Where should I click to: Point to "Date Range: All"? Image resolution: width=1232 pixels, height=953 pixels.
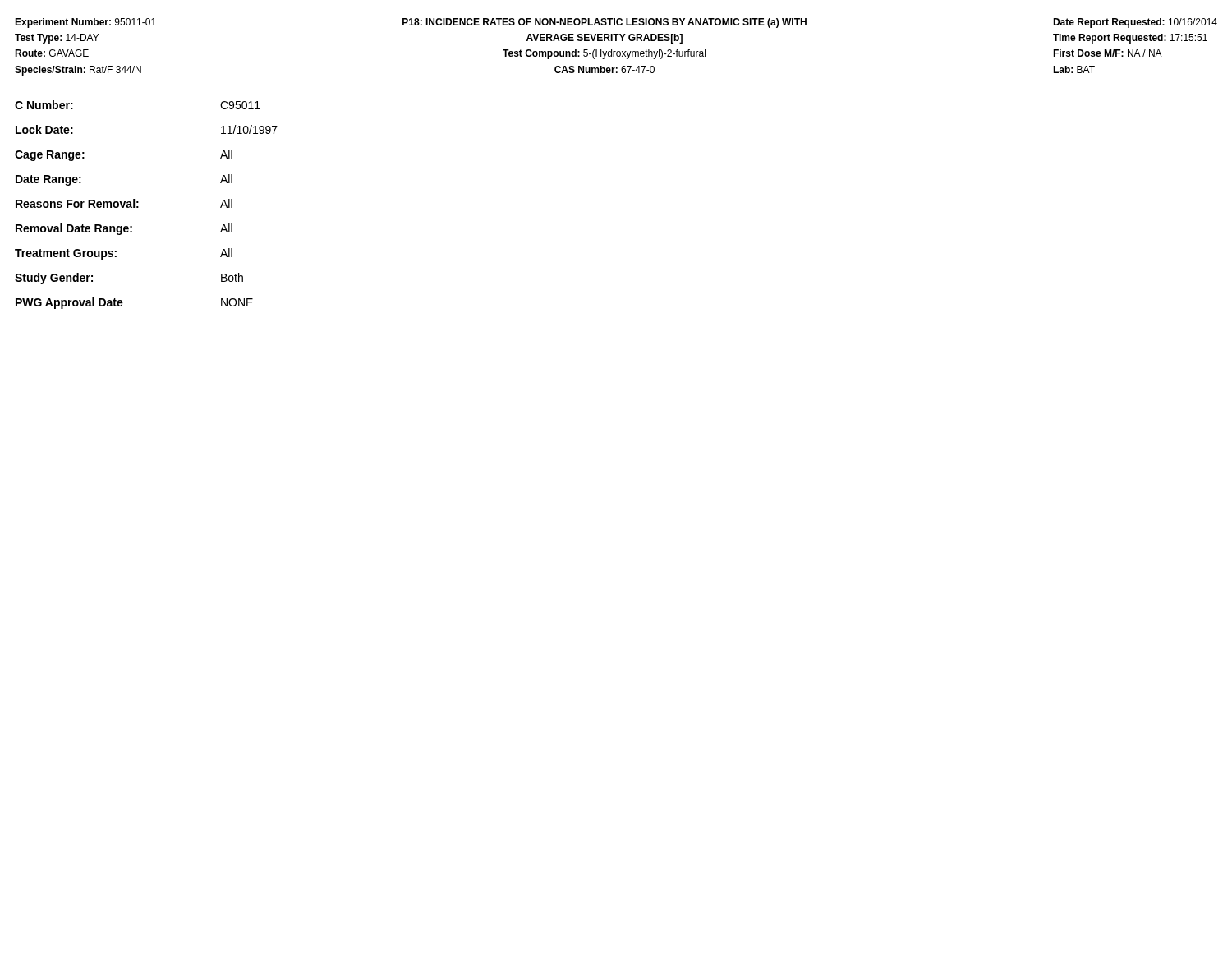(x=50, y=179)
